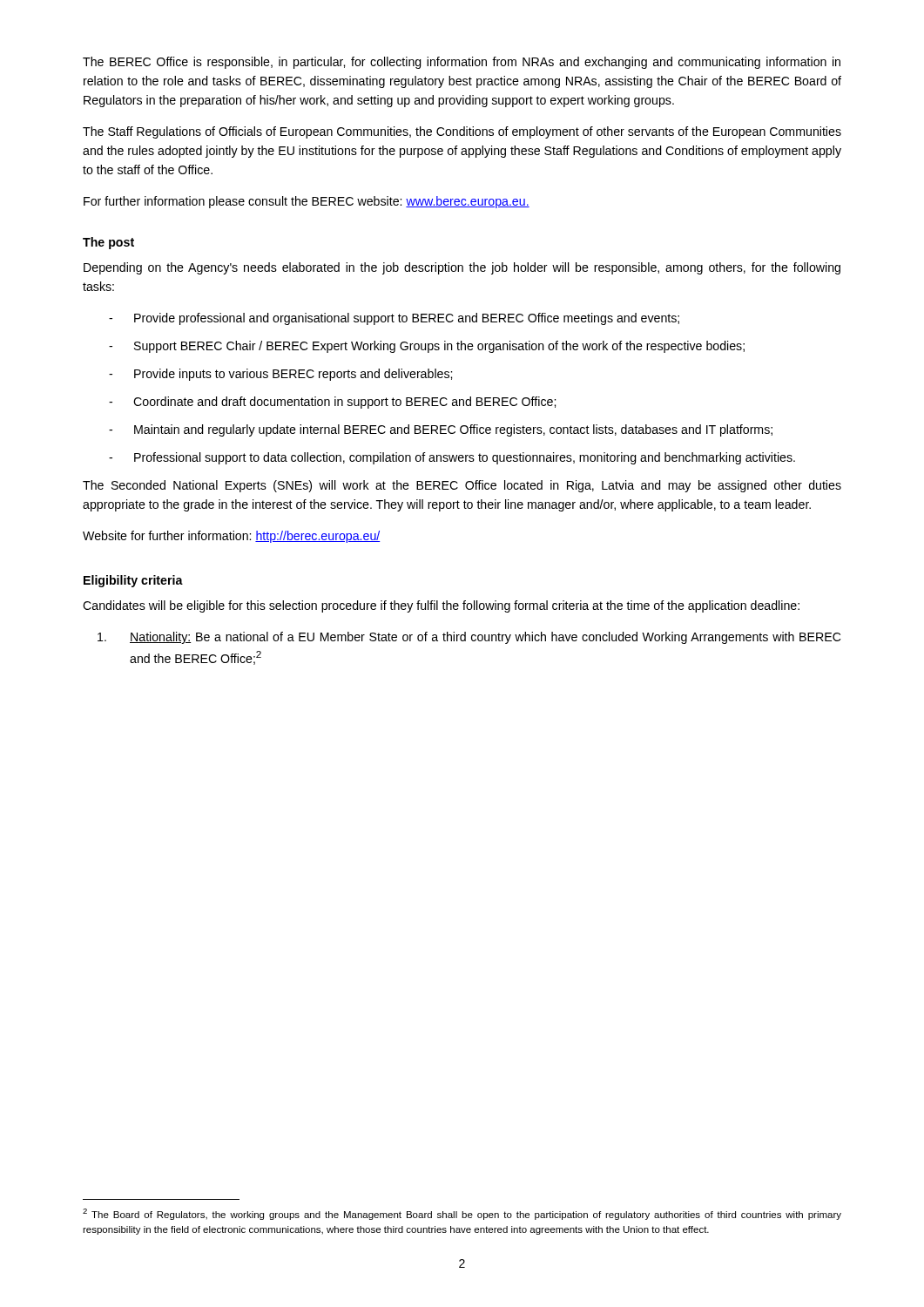The image size is (924, 1307).
Task: Find the text block with the text "For further information"
Action: [306, 201]
